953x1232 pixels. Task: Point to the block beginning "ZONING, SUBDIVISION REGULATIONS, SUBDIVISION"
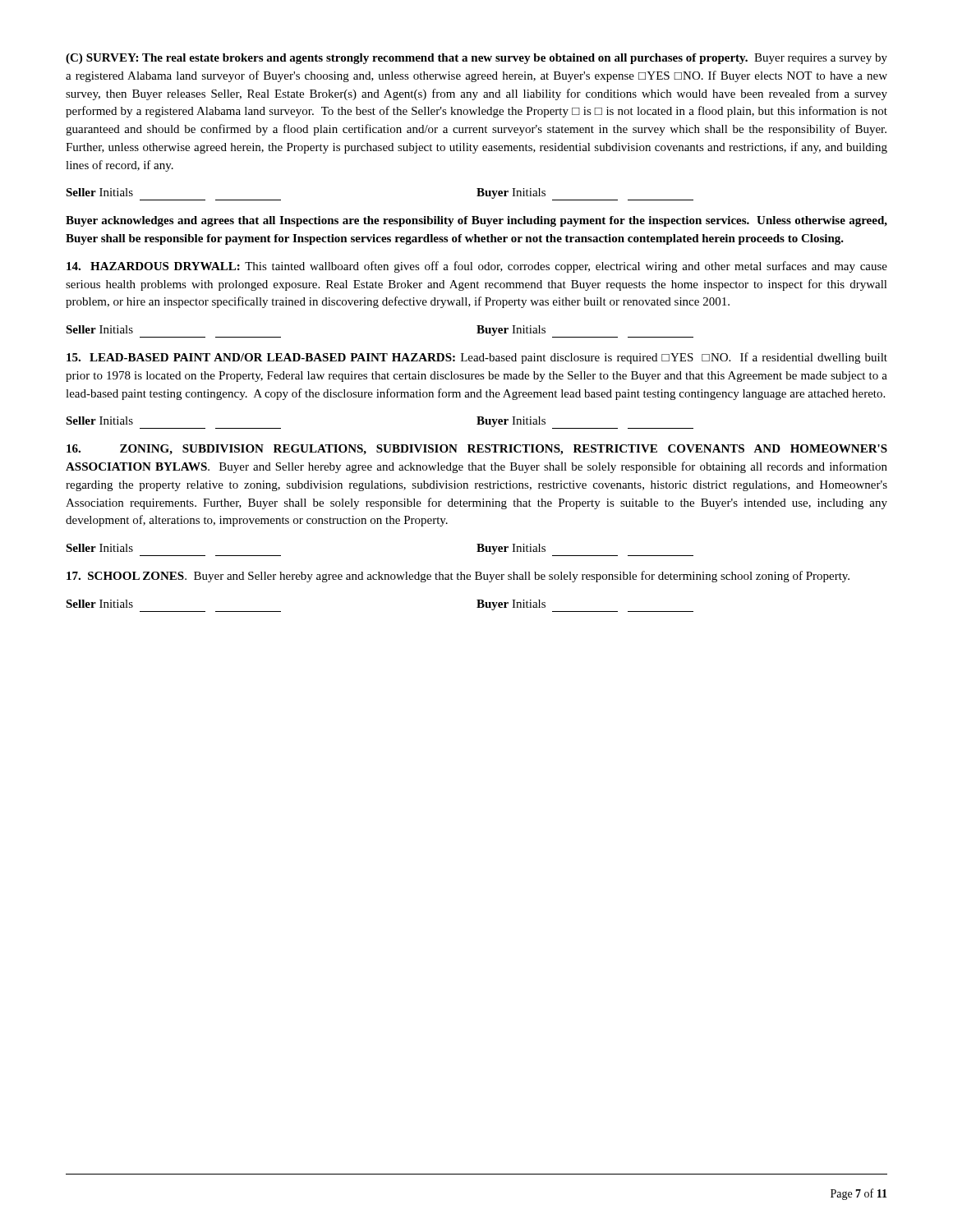pyautogui.click(x=476, y=484)
